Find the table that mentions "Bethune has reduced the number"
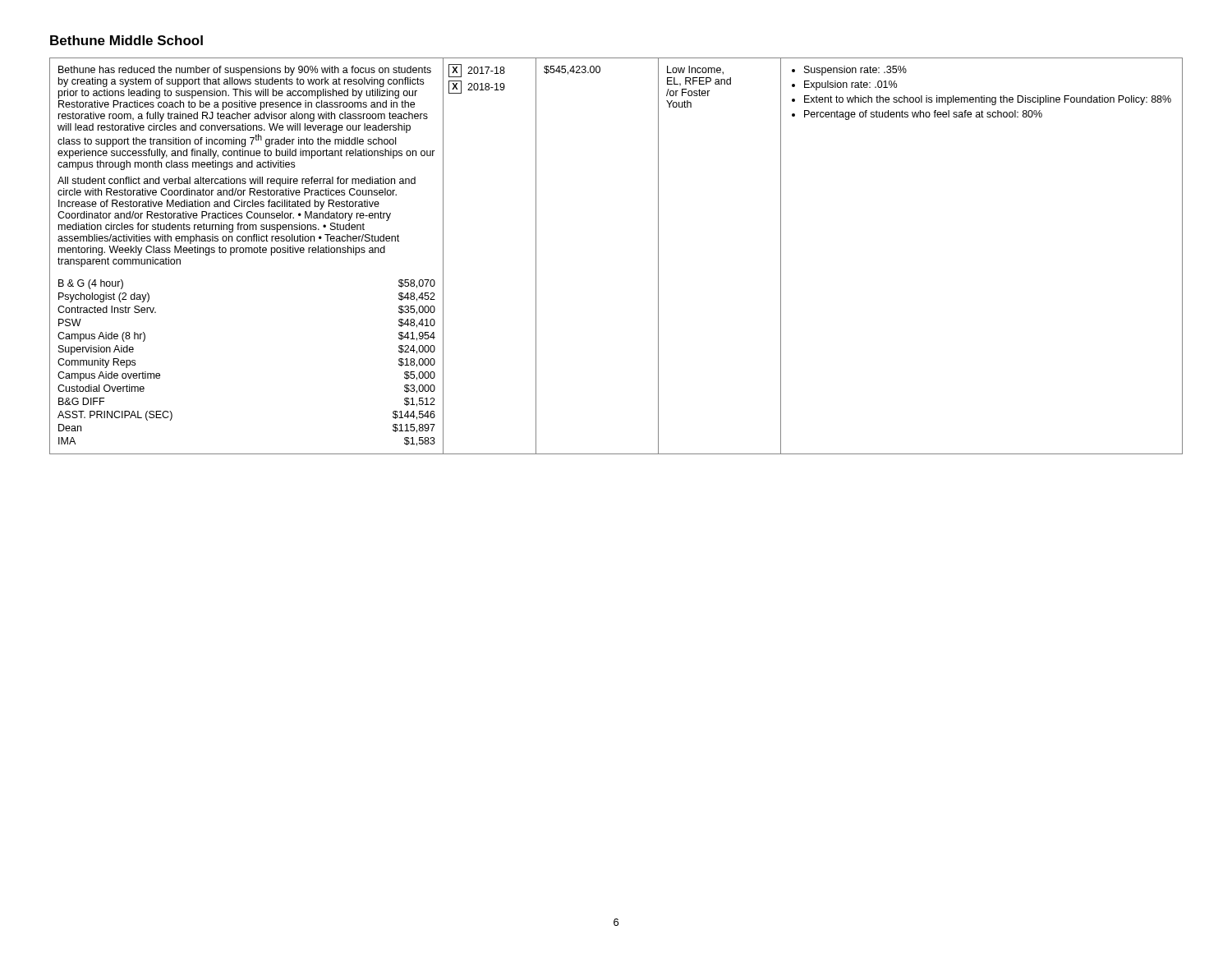The height and width of the screenshot is (953, 1232). pyautogui.click(x=616, y=256)
